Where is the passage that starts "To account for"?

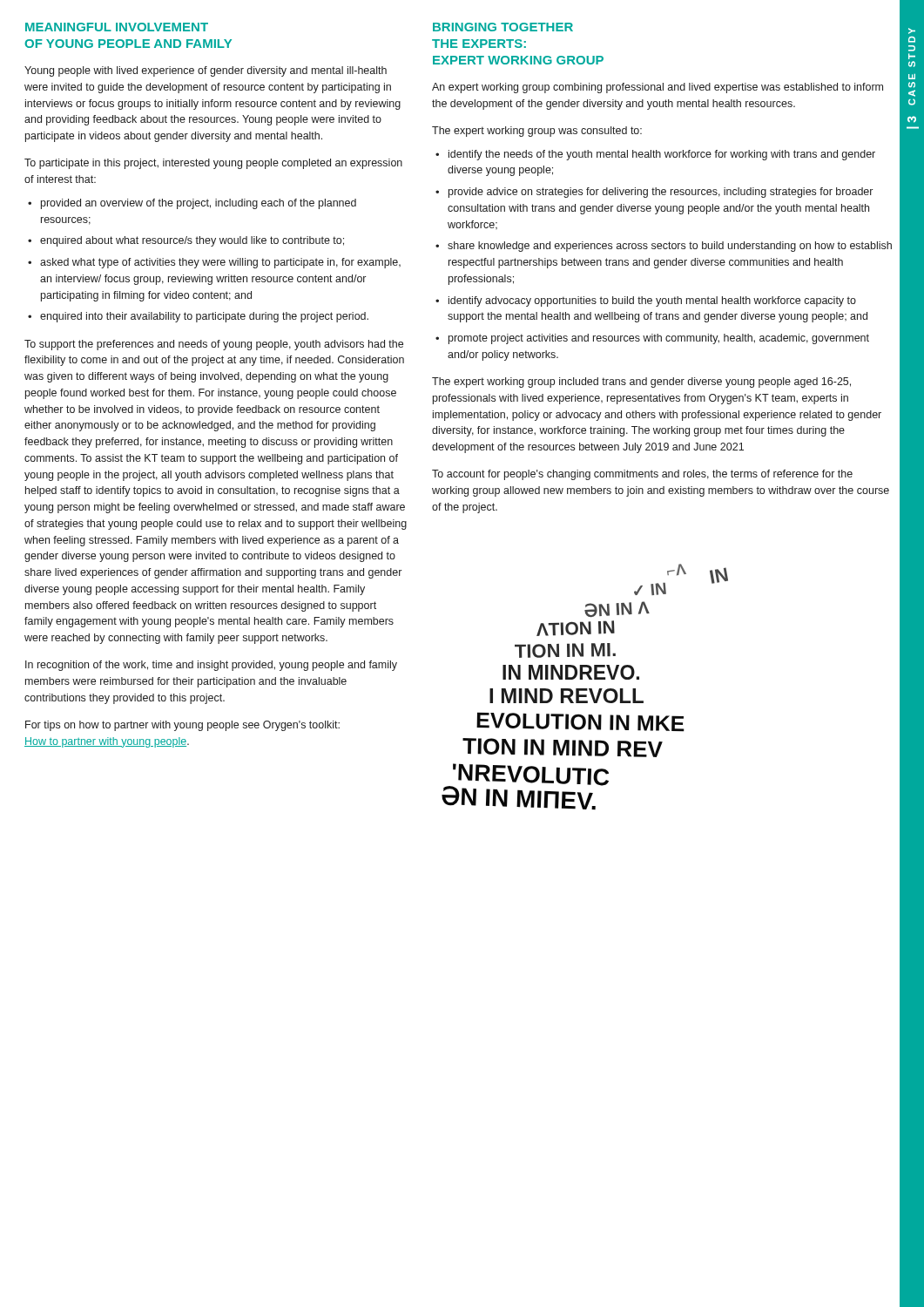(662, 491)
